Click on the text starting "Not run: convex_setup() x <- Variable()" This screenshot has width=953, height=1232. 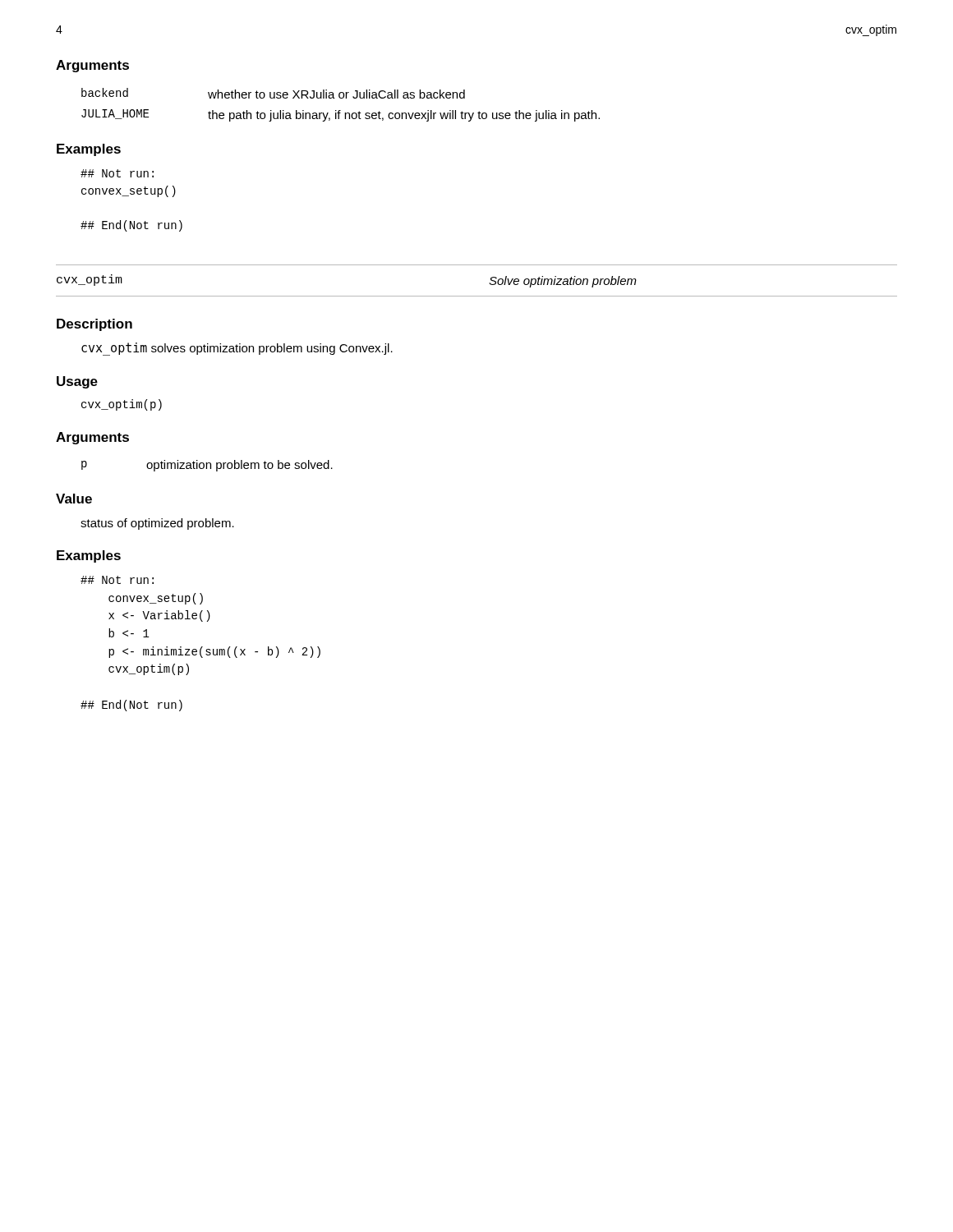[x=201, y=643]
